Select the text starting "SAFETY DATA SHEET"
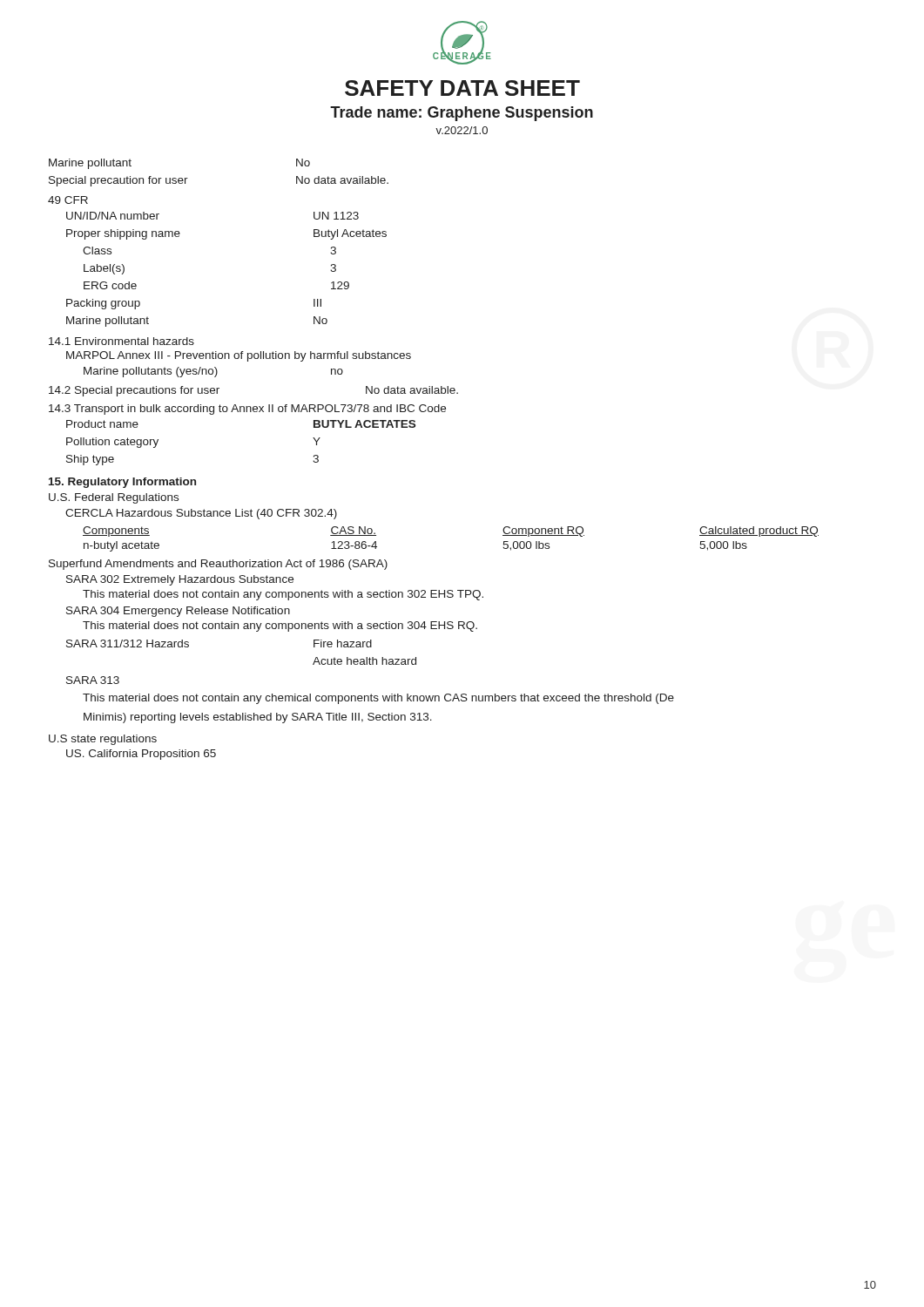924x1307 pixels. [x=462, y=88]
